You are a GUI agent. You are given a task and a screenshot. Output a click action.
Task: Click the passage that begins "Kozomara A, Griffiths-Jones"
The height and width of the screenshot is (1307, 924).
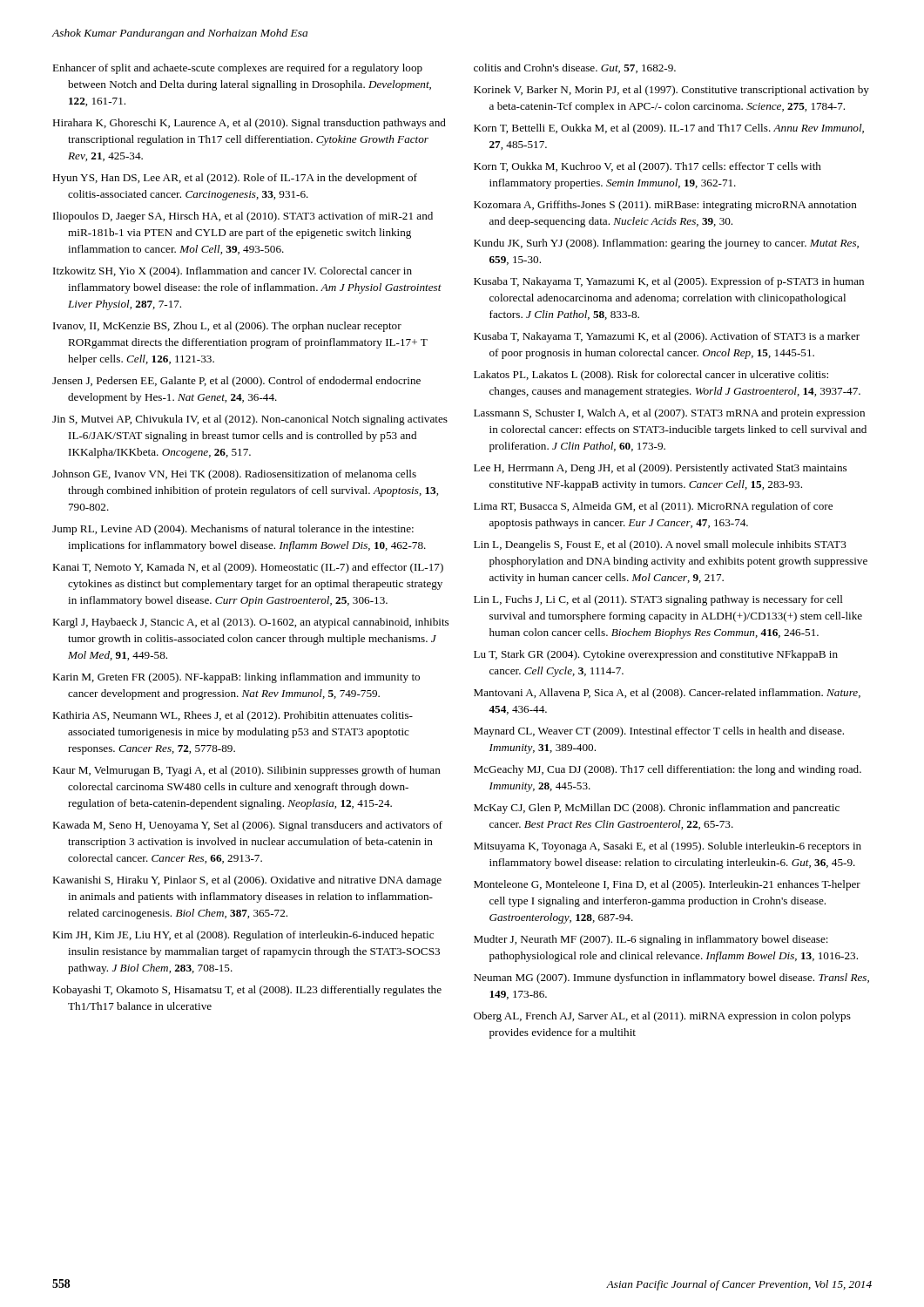(x=665, y=213)
